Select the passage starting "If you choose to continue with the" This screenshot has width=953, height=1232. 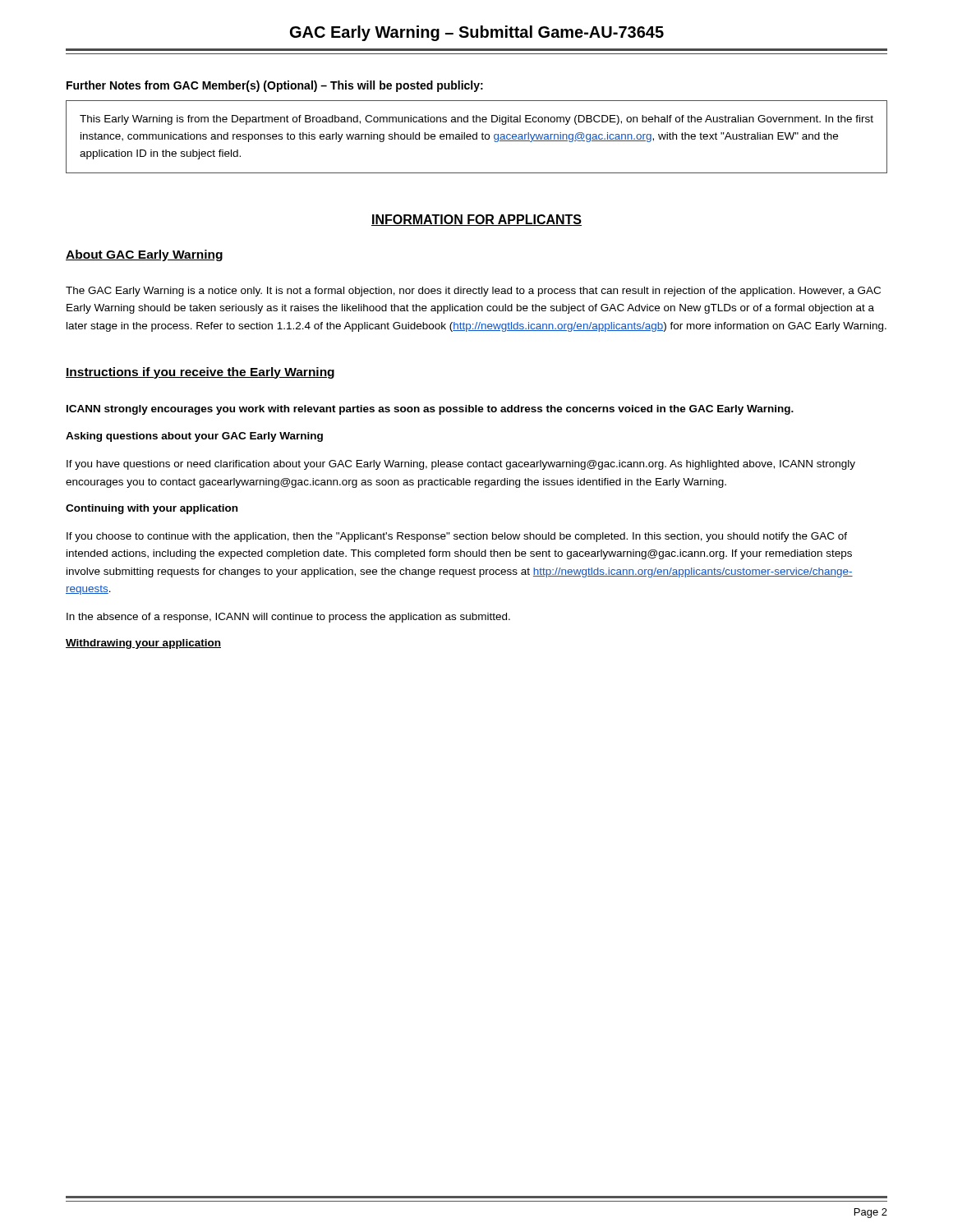476,563
